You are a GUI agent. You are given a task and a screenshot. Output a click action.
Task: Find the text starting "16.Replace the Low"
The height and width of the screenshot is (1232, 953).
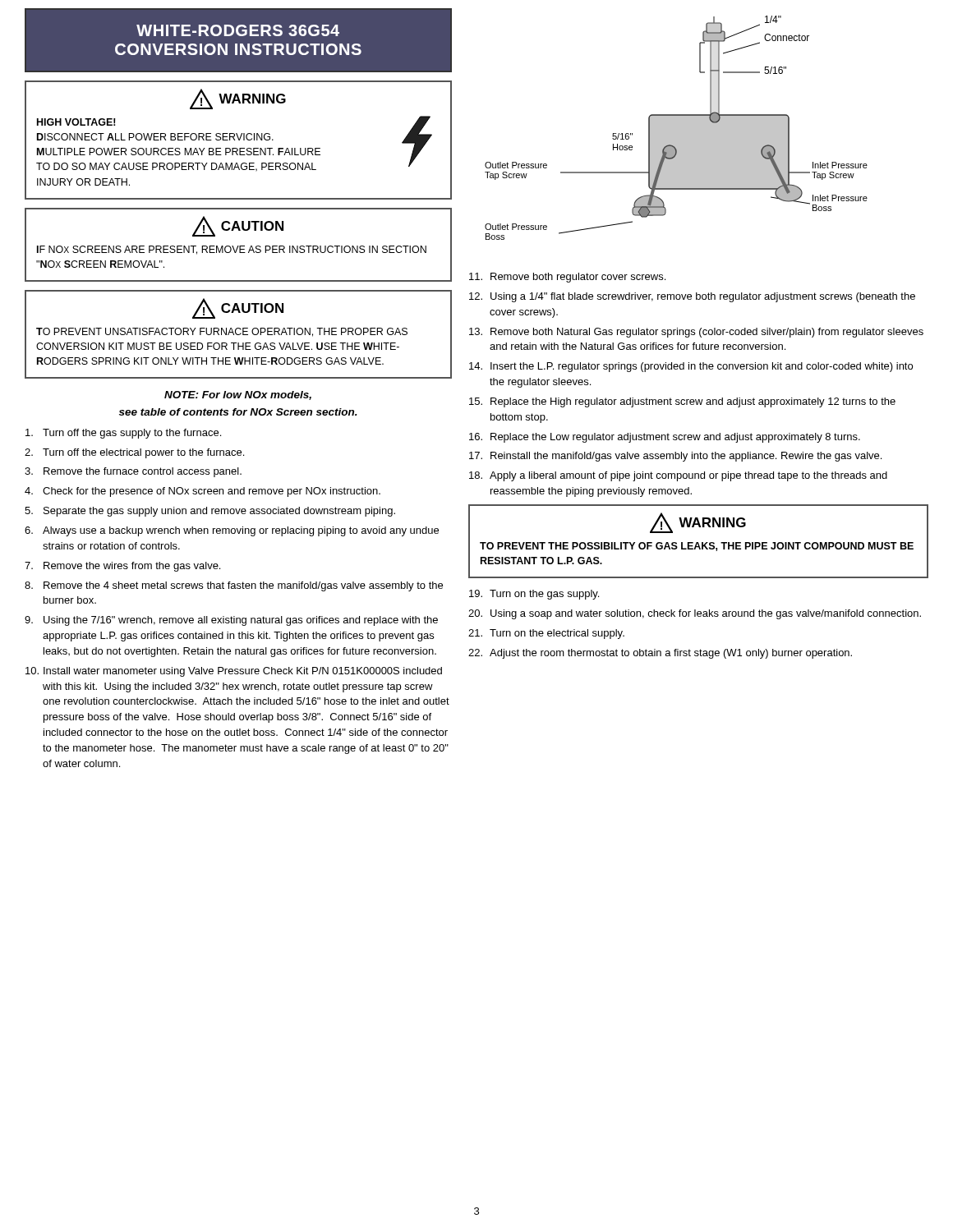(x=698, y=437)
